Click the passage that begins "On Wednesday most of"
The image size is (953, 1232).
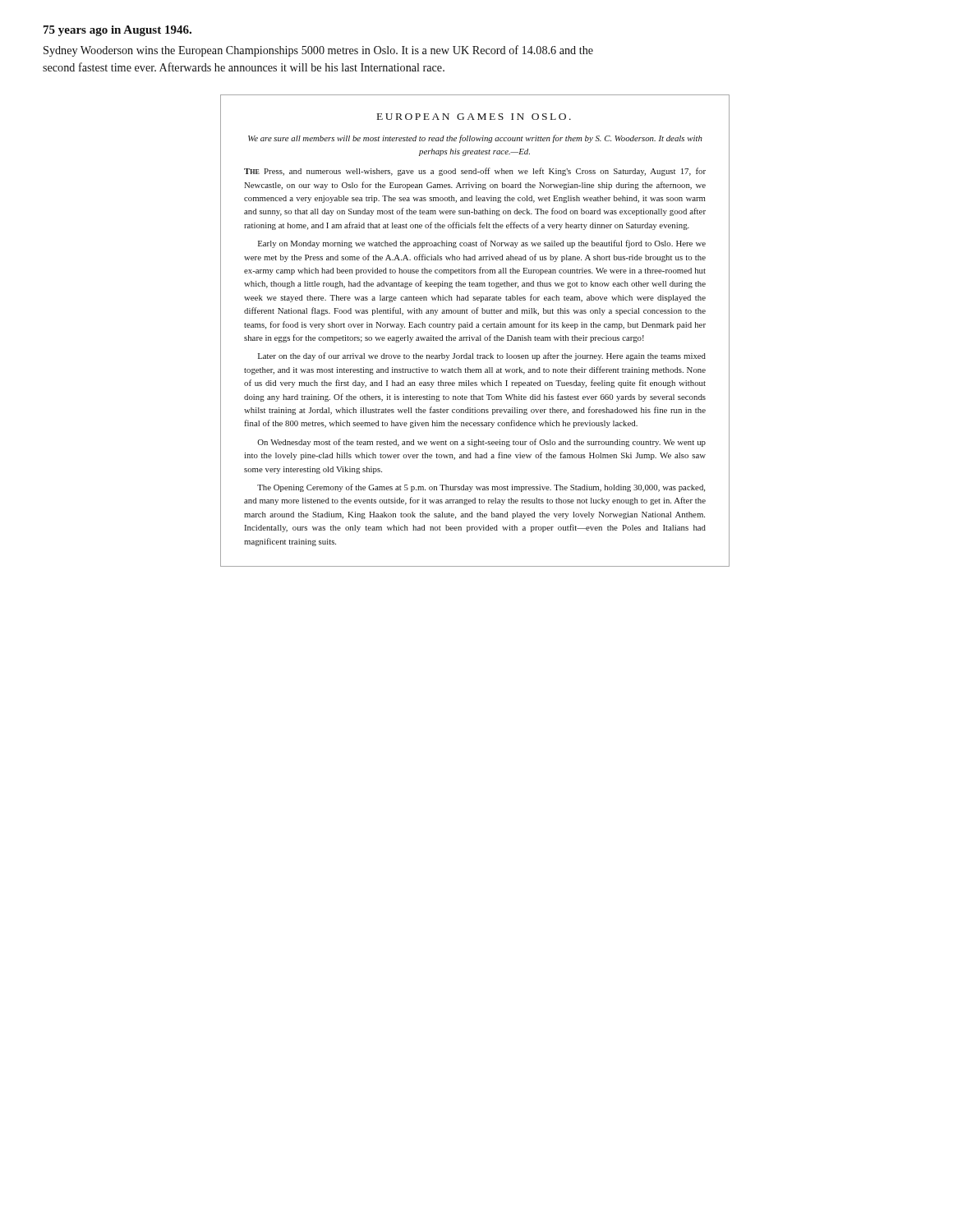coord(475,455)
